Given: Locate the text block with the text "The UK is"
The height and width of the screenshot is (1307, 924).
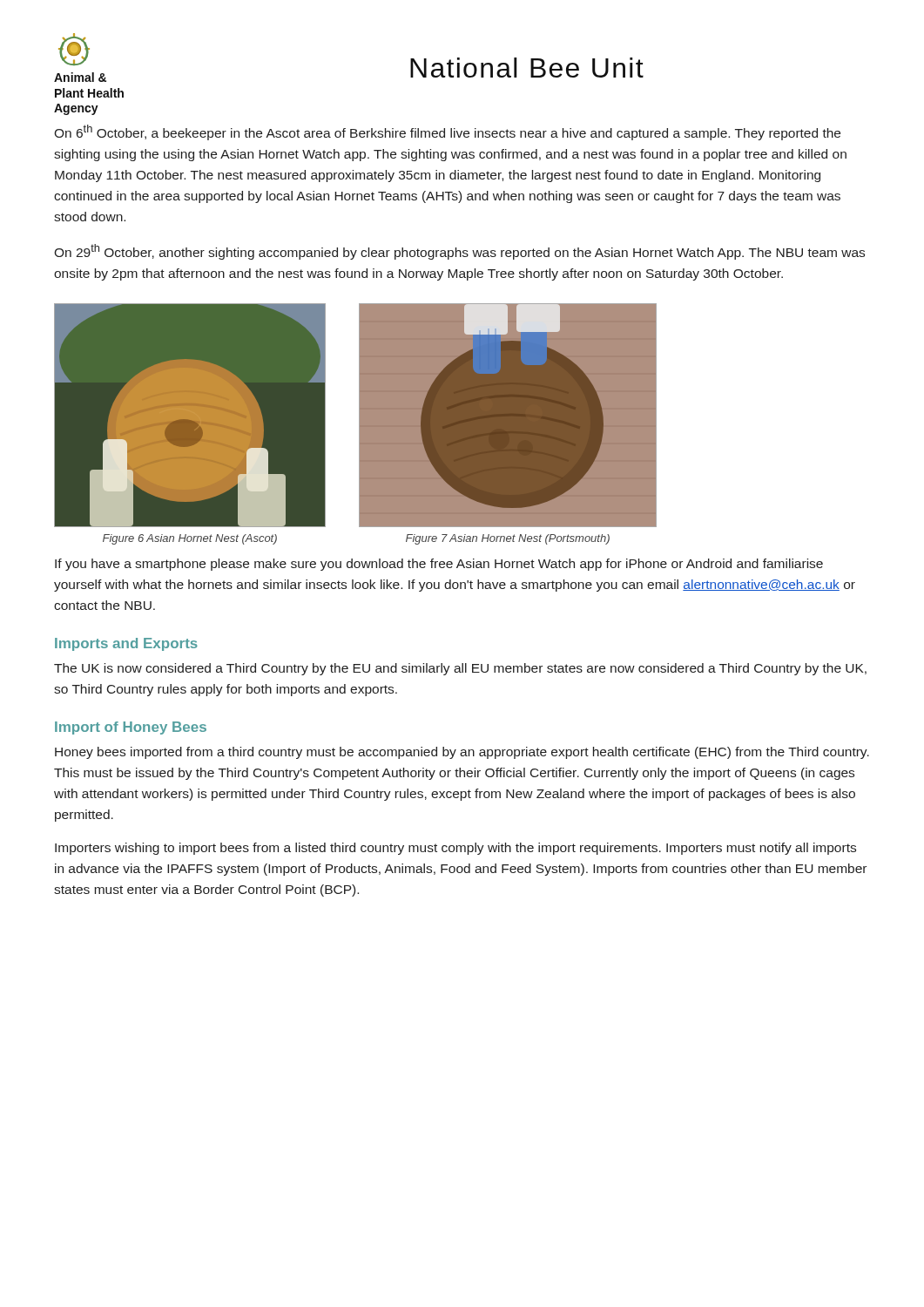Looking at the screenshot, I should [x=461, y=678].
